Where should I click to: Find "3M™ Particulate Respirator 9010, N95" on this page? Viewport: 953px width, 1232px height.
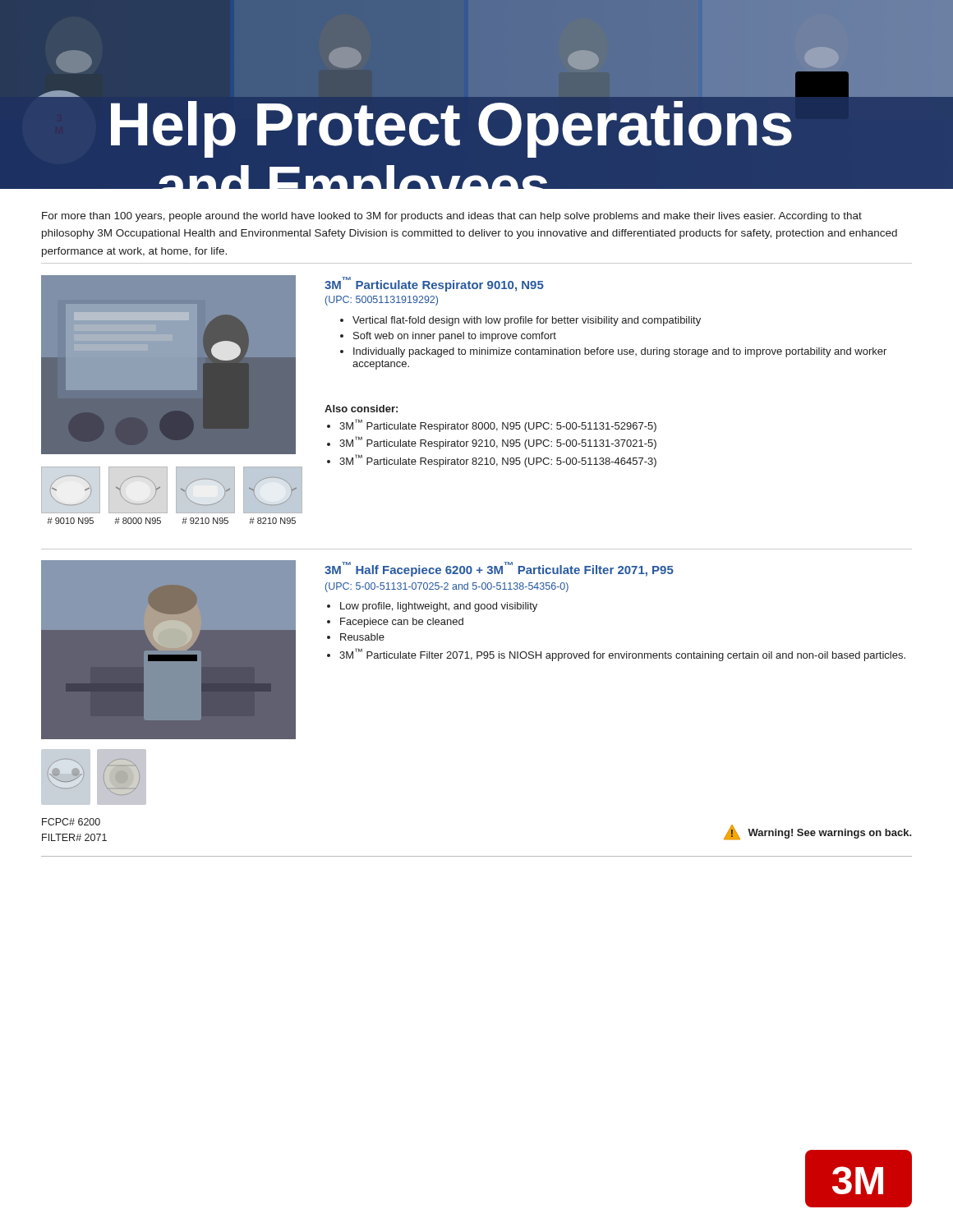tap(434, 283)
